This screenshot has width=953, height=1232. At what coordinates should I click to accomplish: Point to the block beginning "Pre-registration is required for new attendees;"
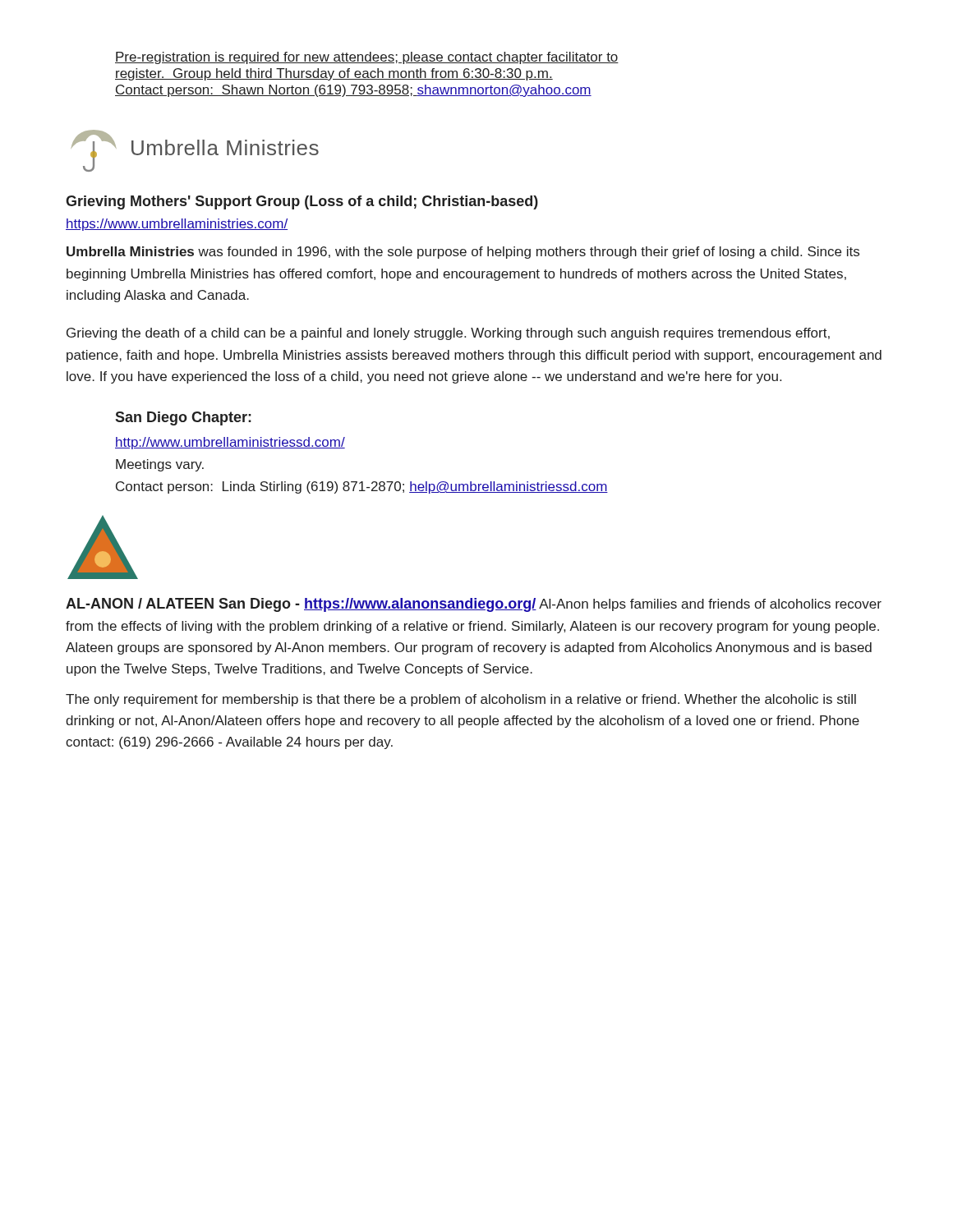(367, 73)
